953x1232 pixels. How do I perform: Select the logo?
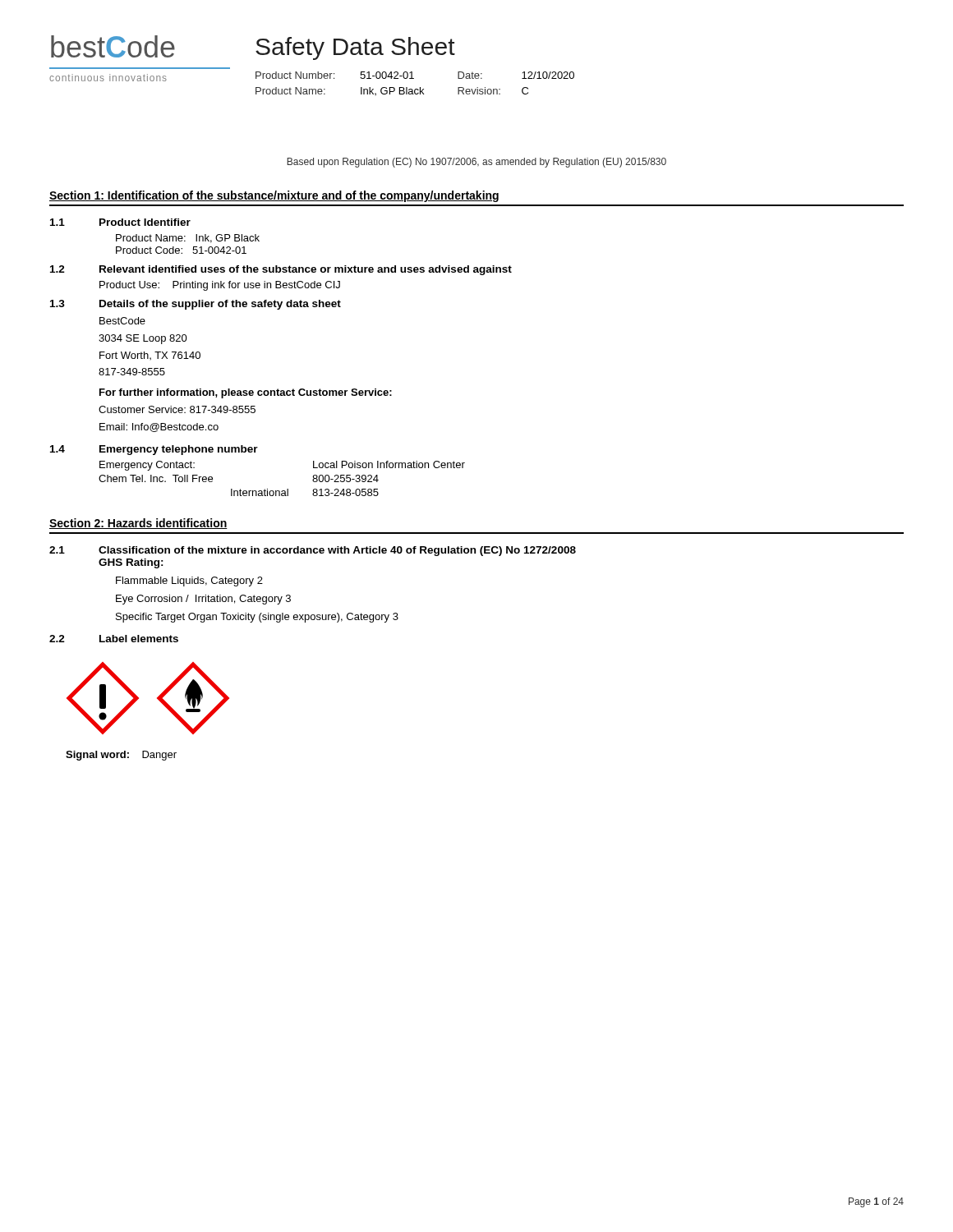click(x=140, y=58)
